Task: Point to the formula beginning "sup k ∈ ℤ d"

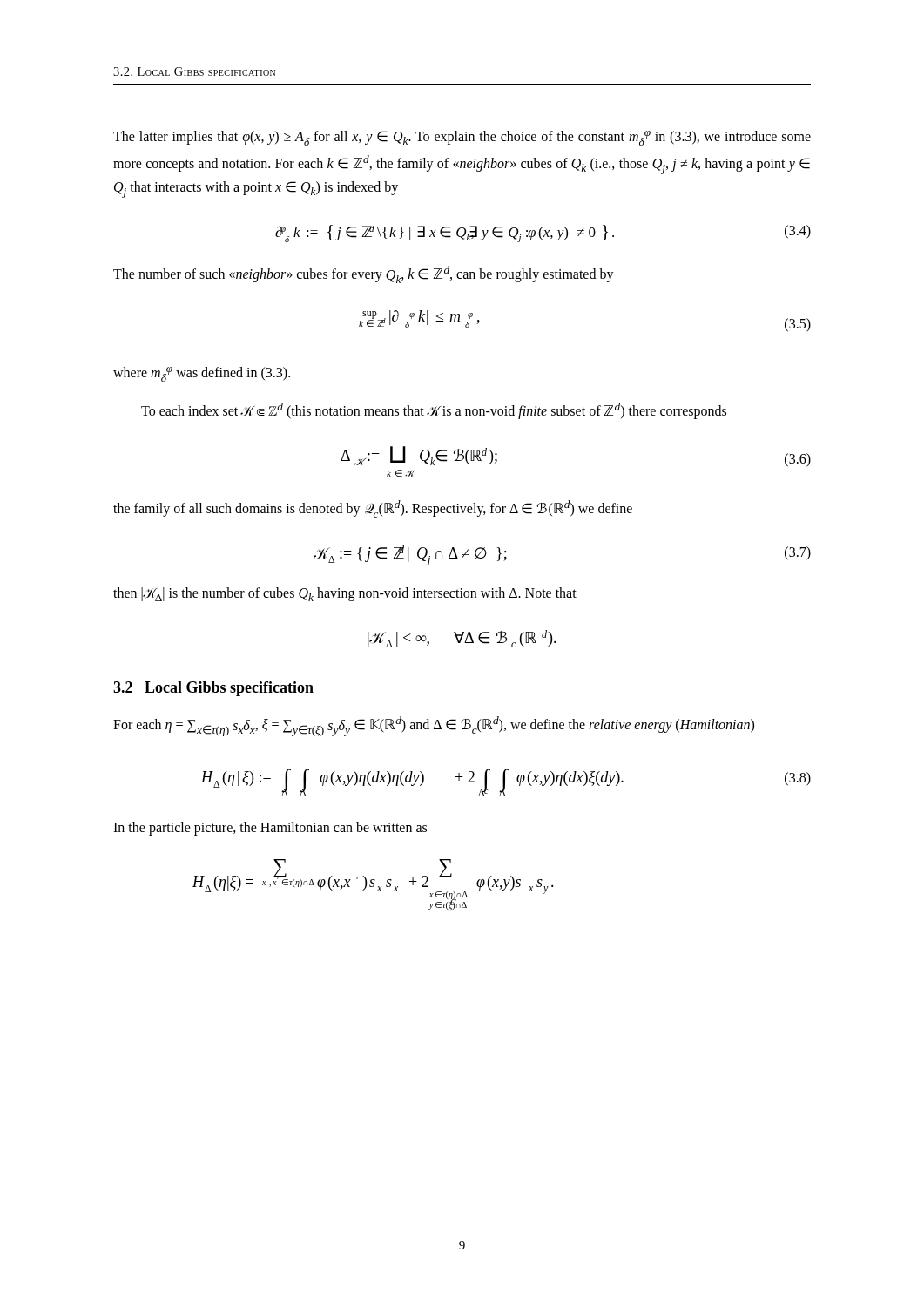Action: coord(462,324)
